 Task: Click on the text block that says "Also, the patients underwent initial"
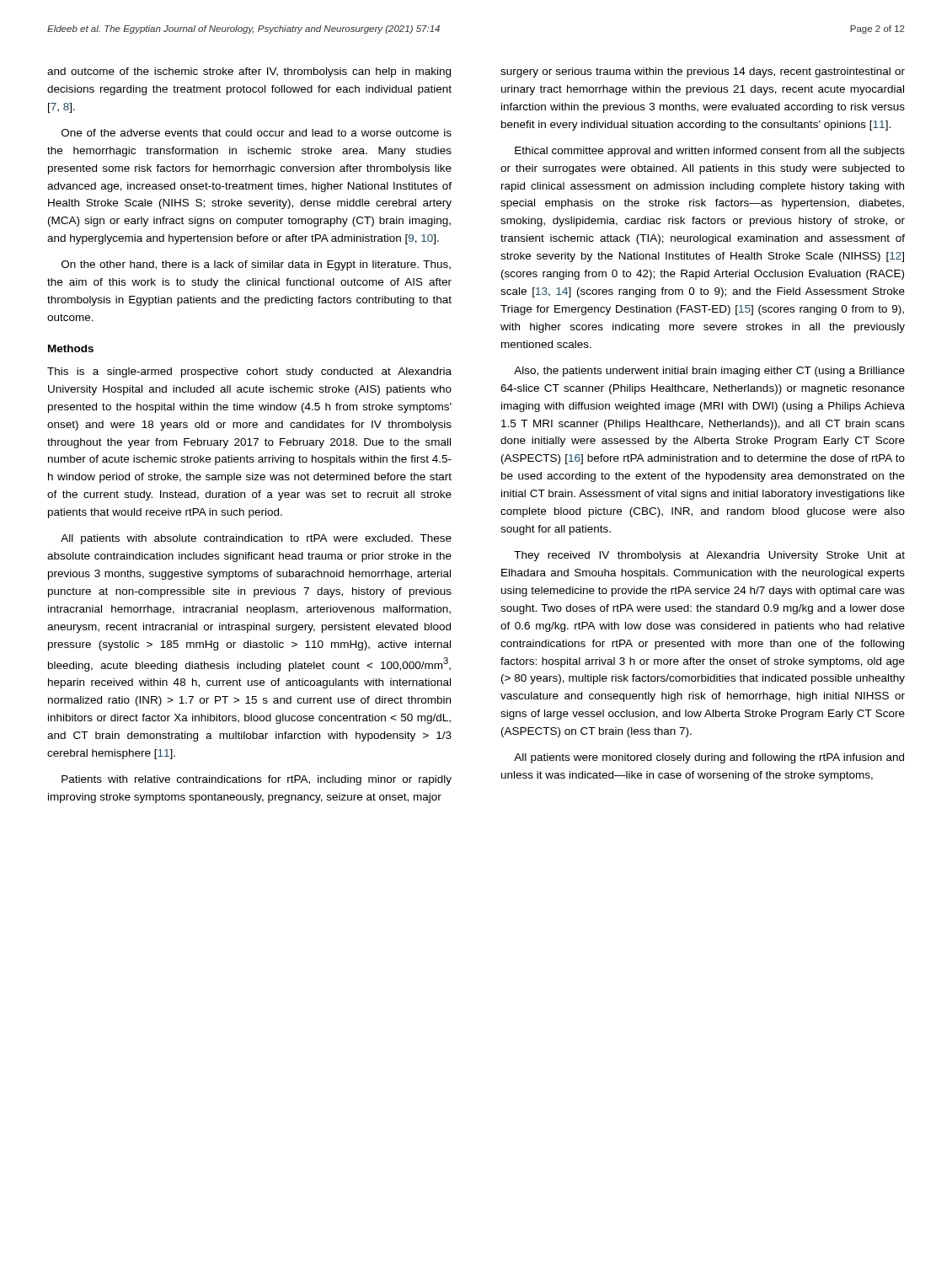coord(703,450)
